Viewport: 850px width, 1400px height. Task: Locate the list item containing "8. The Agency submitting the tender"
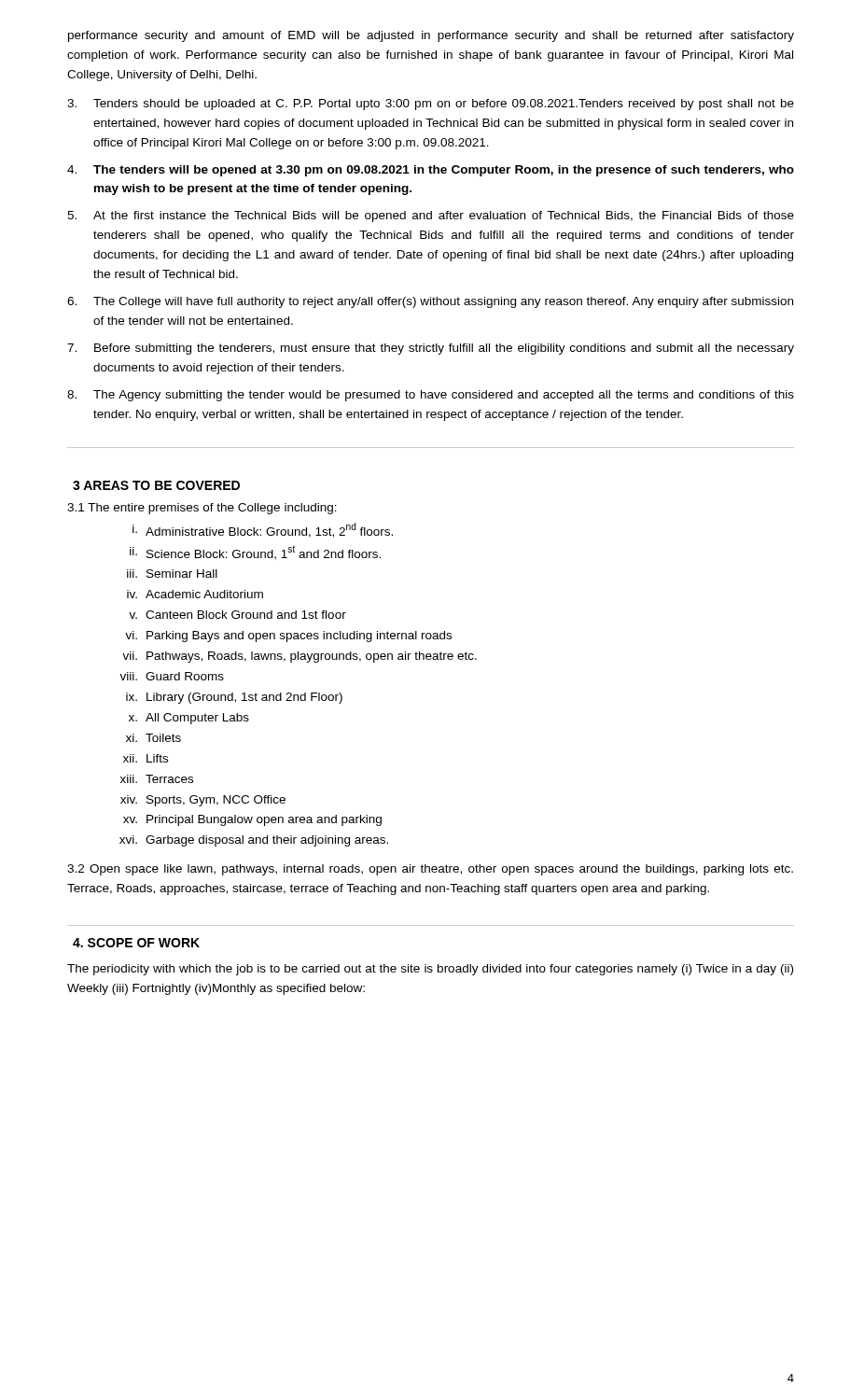click(431, 405)
